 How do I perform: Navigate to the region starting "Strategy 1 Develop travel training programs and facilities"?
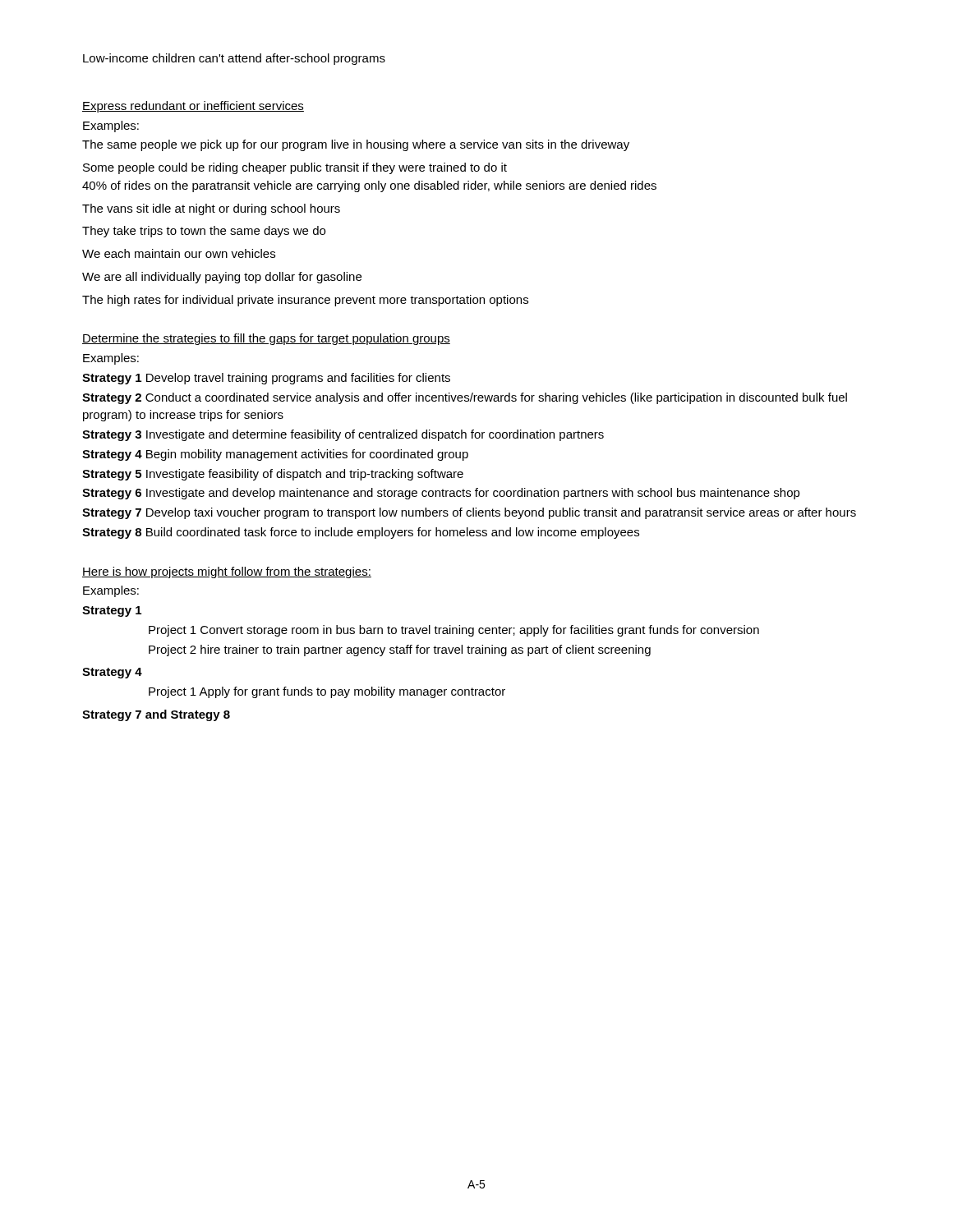pos(266,377)
